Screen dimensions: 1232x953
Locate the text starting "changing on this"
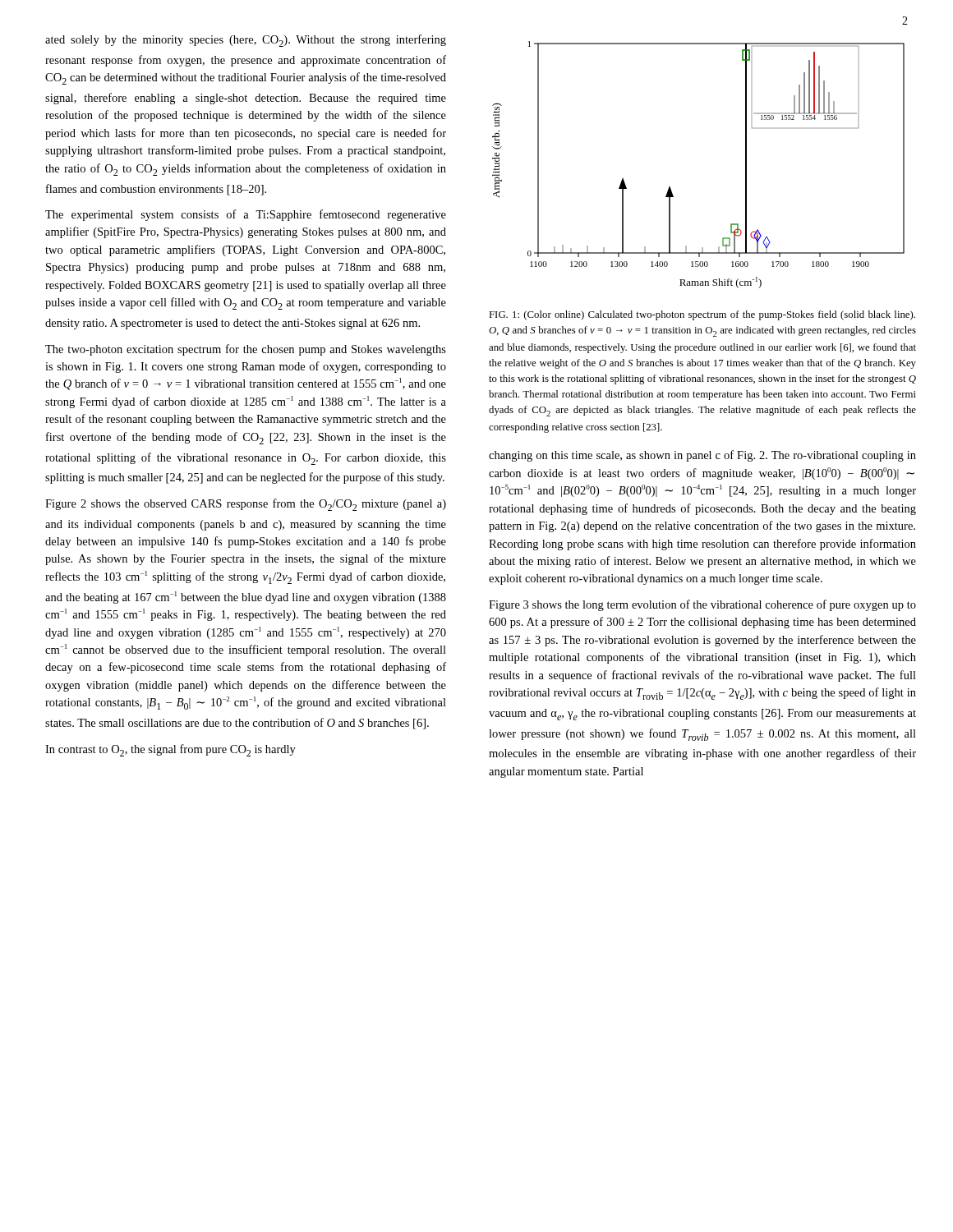pos(702,518)
